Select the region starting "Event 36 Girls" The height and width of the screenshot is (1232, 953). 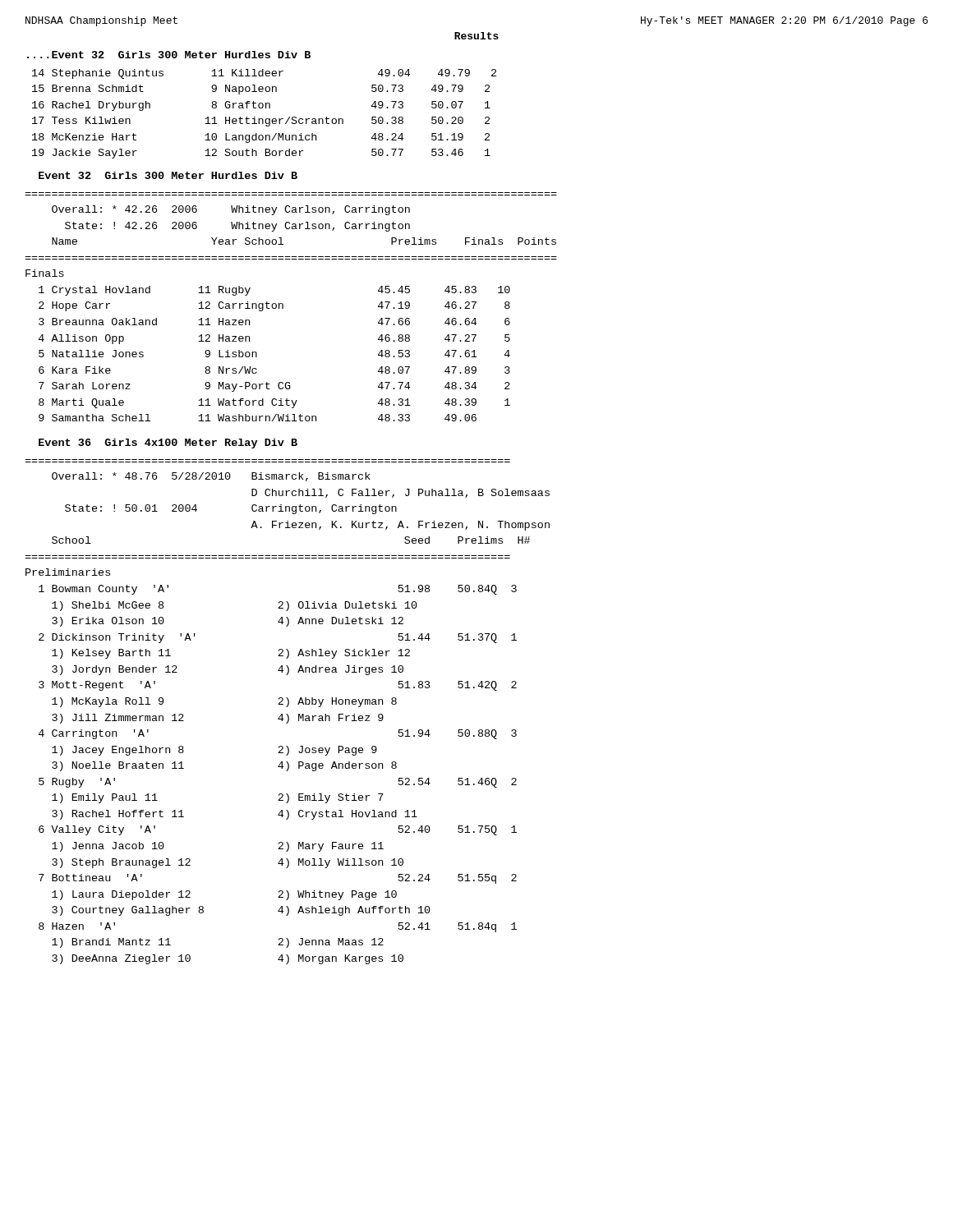tap(168, 444)
